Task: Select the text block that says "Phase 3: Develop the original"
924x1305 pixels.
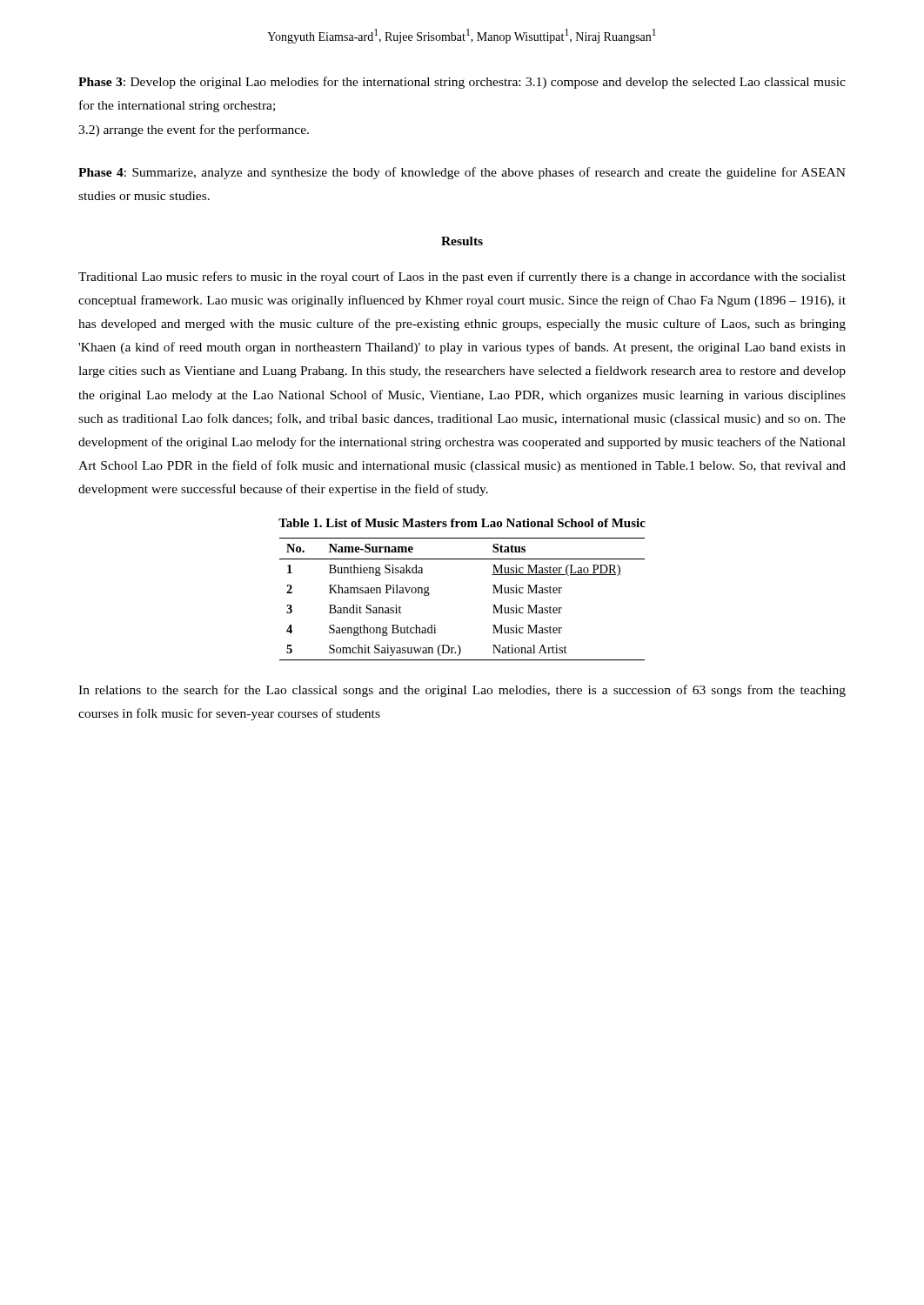Action: click(x=462, y=83)
